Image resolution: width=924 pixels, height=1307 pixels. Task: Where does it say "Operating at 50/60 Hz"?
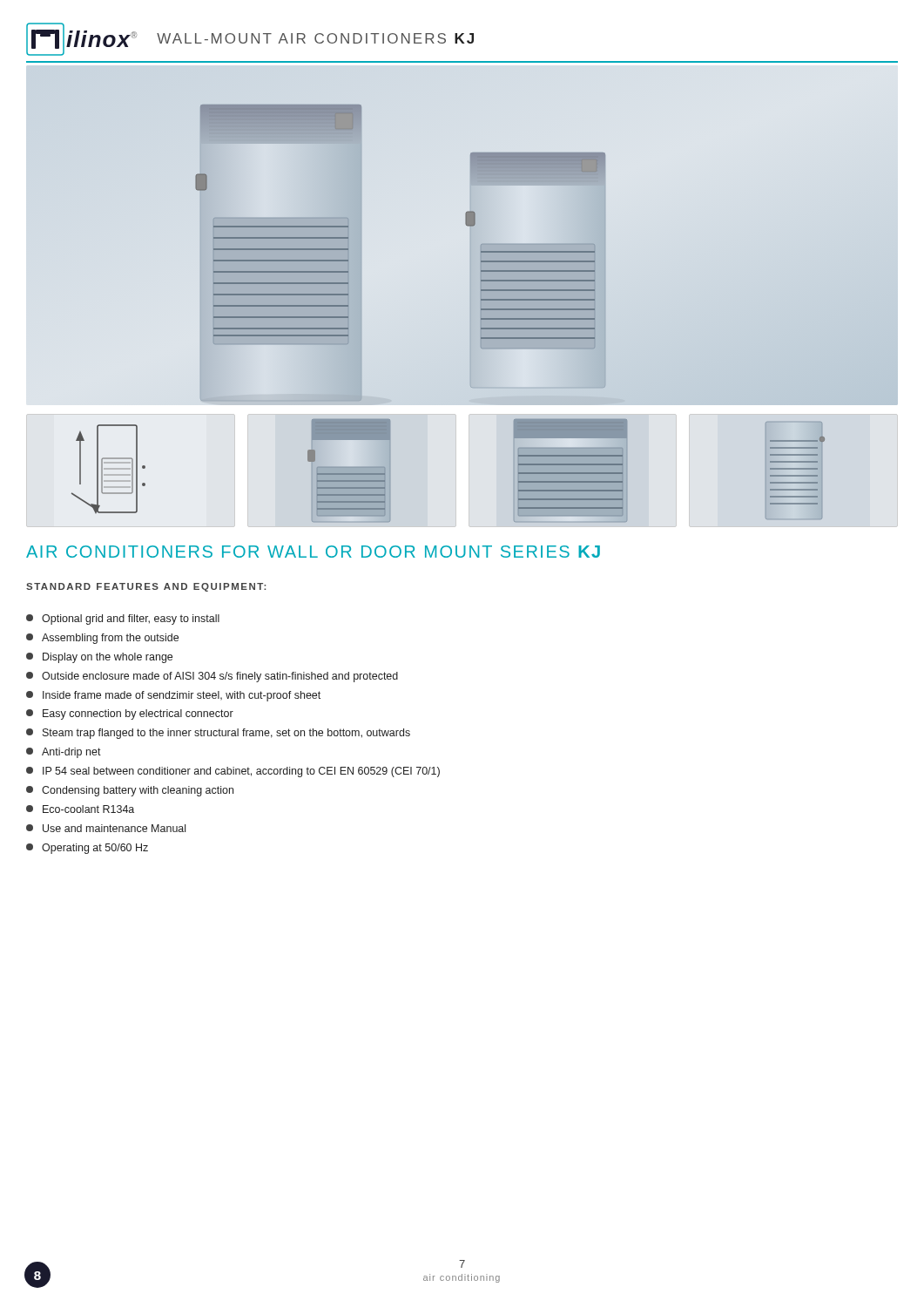pos(87,848)
